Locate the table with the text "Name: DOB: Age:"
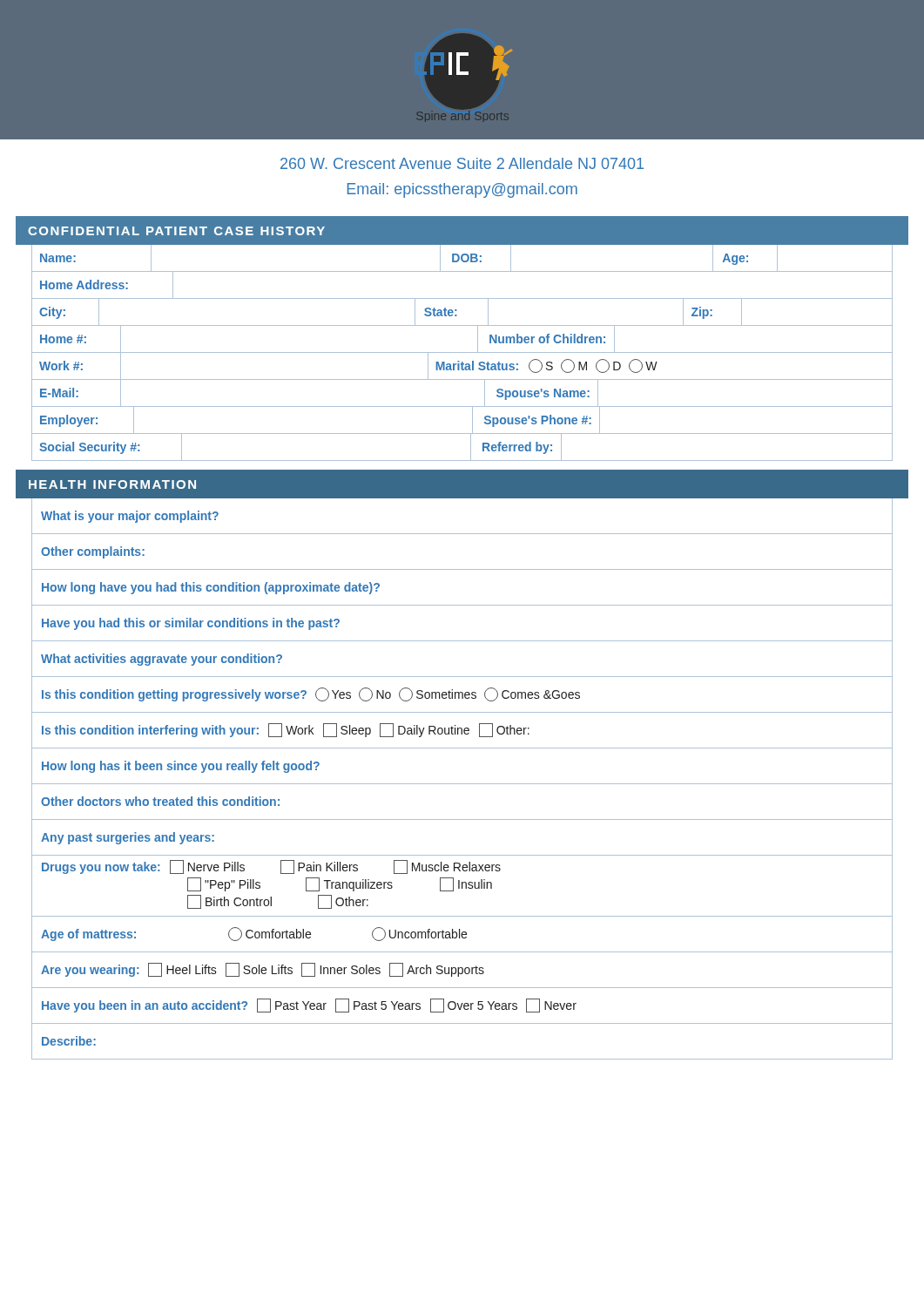Screen dimensions: 1307x924 pyautogui.click(x=462, y=353)
